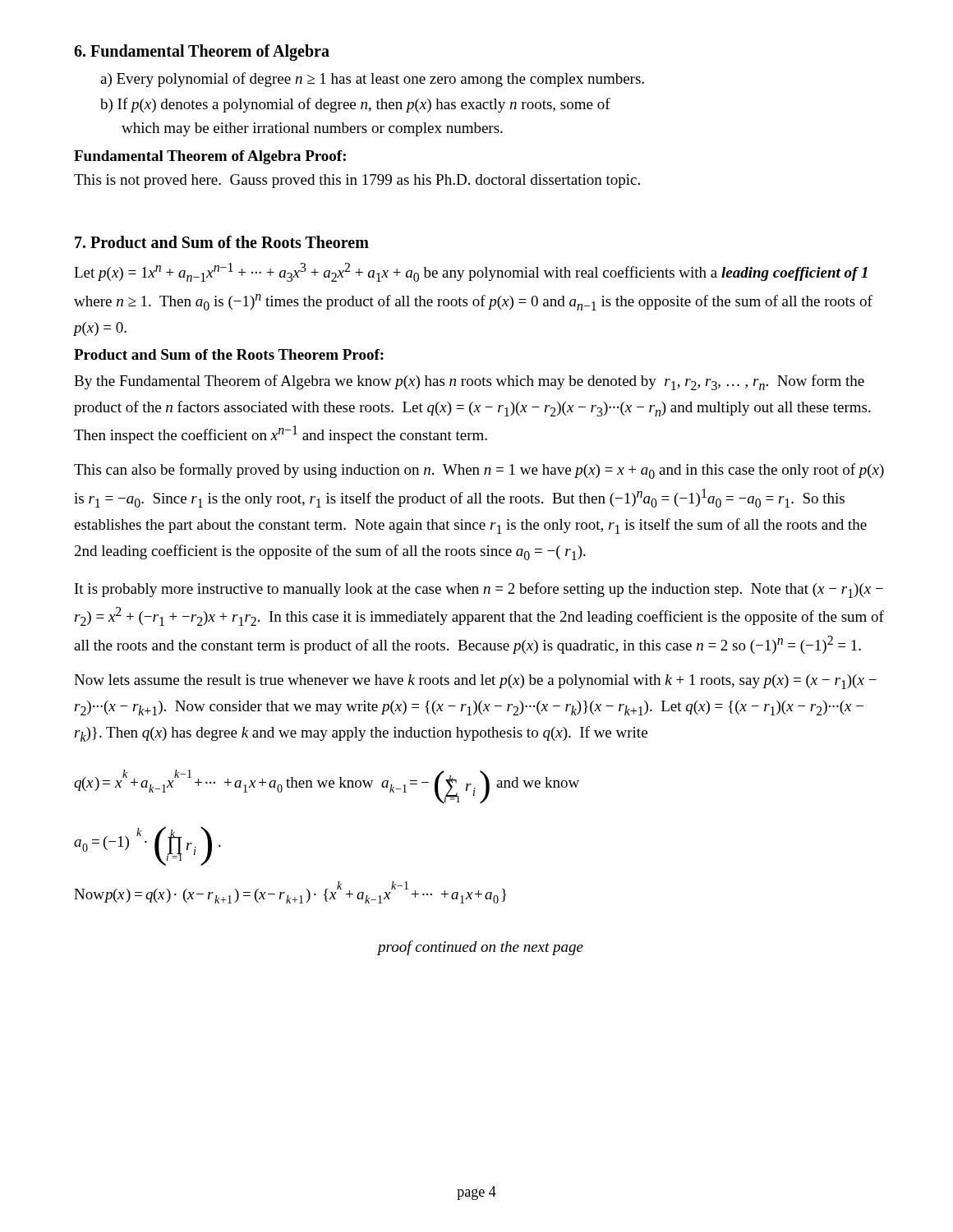The height and width of the screenshot is (1232, 953).
Task: Locate the block of text that opens with "a) Every polynomial"
Action: pos(373,78)
